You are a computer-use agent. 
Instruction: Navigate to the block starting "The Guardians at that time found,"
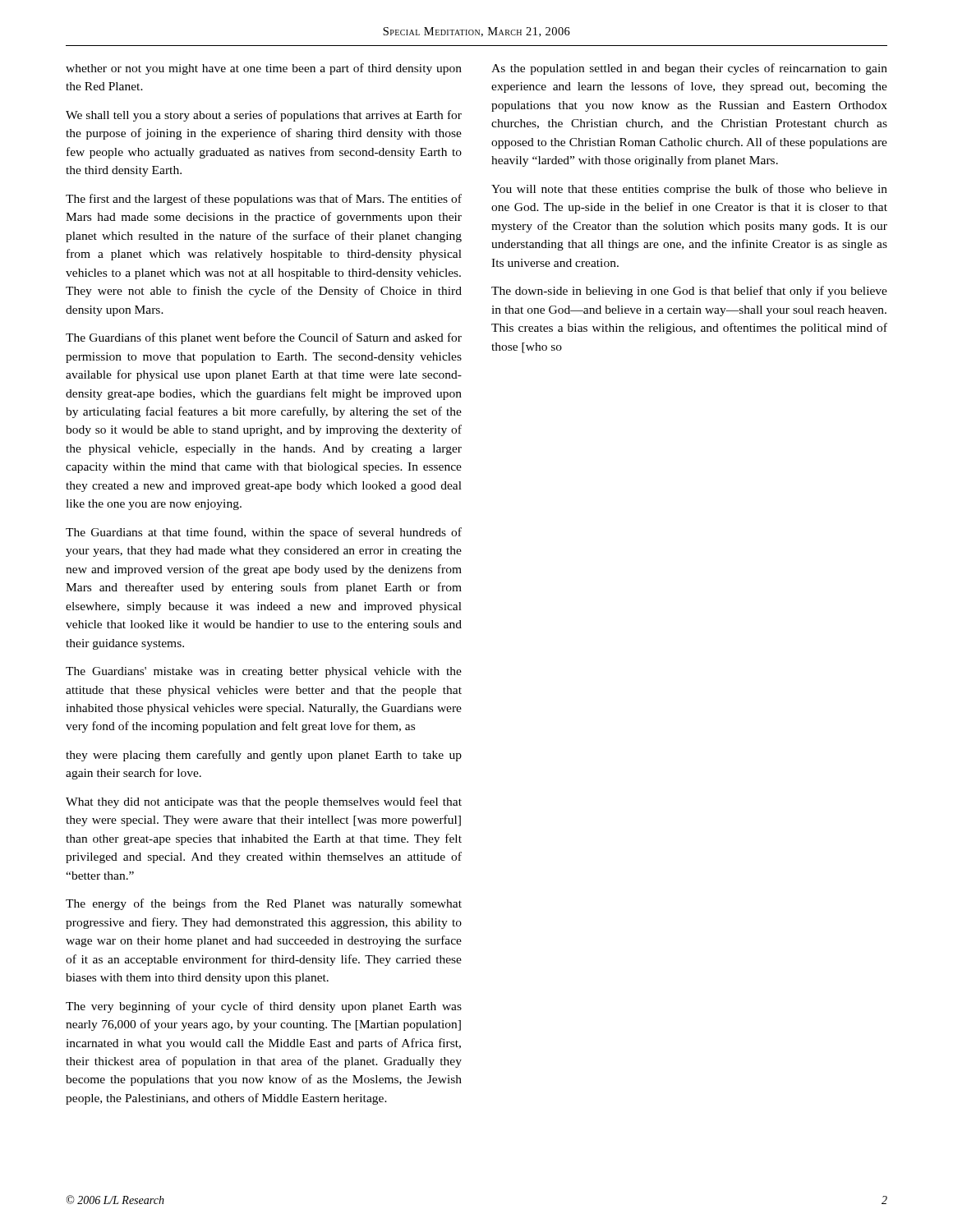(x=264, y=587)
